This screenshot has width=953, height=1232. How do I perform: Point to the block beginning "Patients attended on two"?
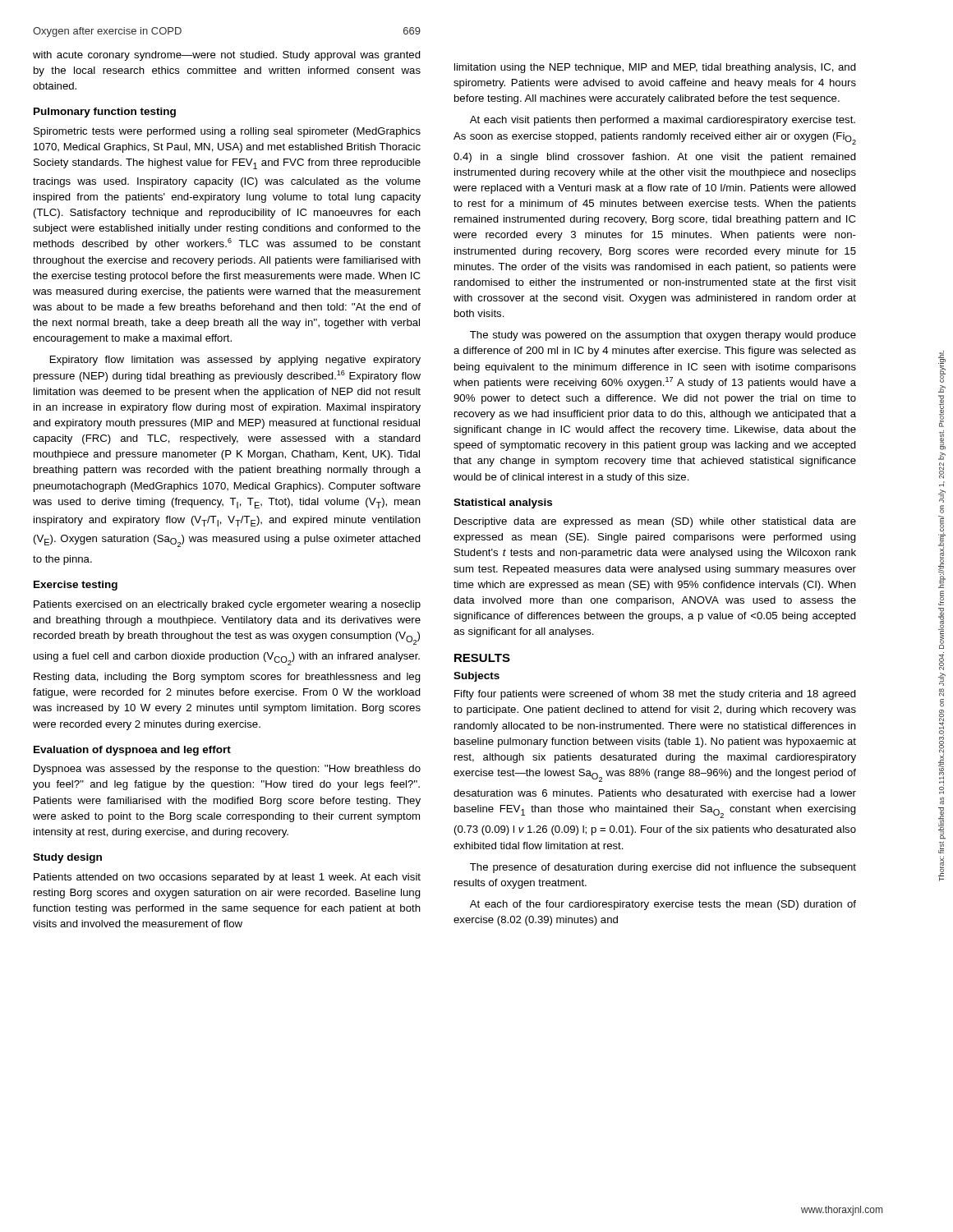pos(227,900)
